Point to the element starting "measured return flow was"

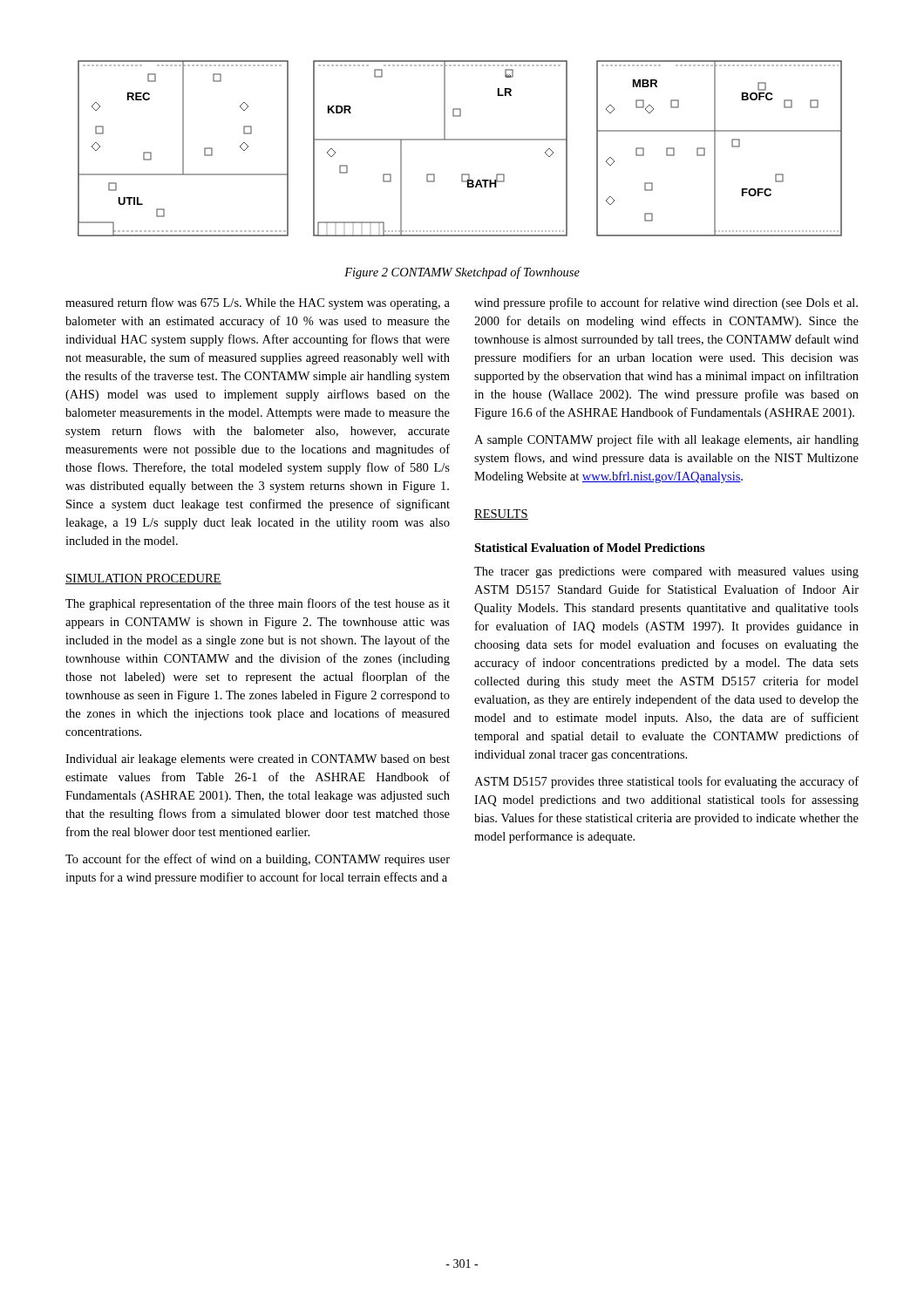[x=258, y=422]
